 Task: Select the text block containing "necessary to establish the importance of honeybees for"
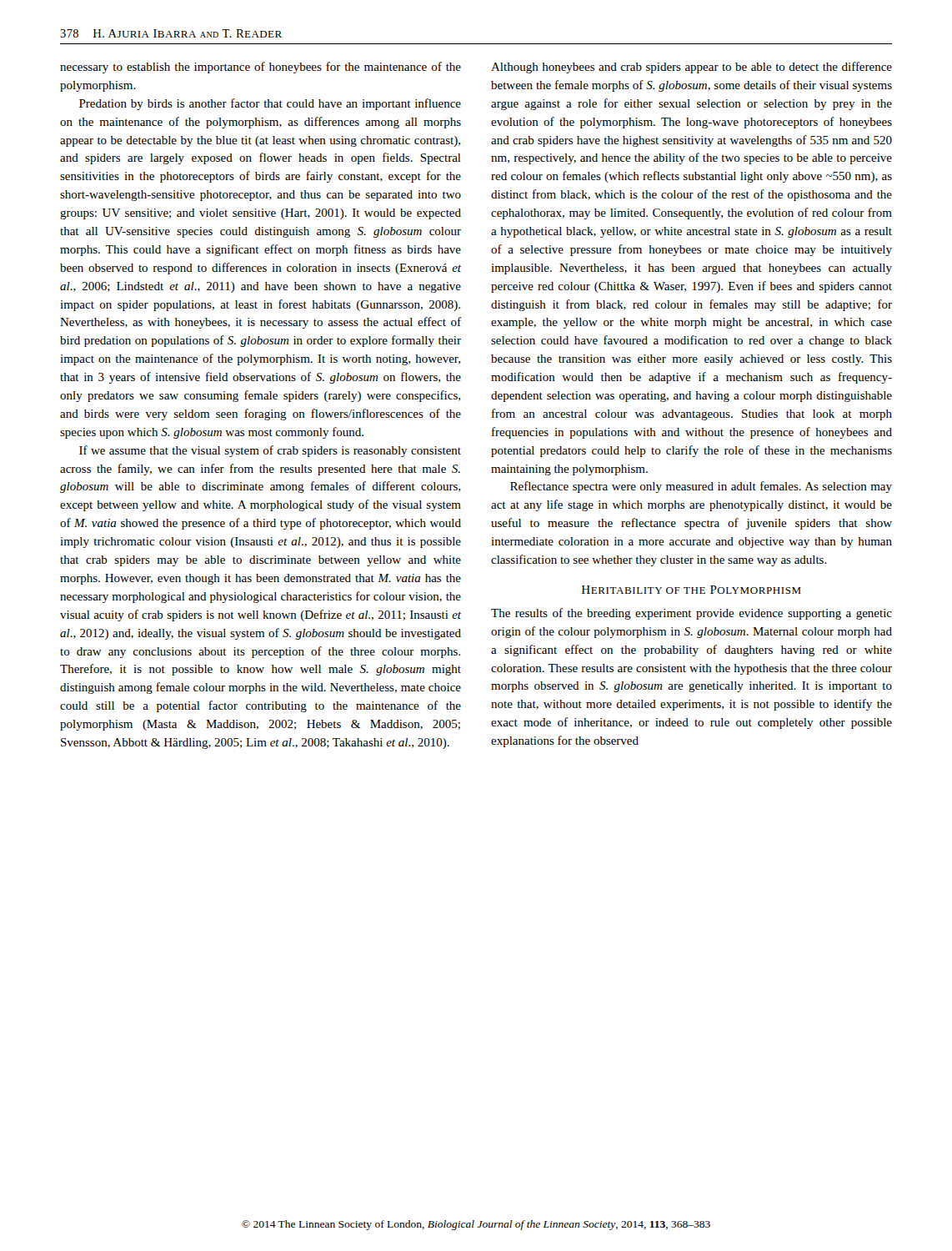(x=260, y=405)
